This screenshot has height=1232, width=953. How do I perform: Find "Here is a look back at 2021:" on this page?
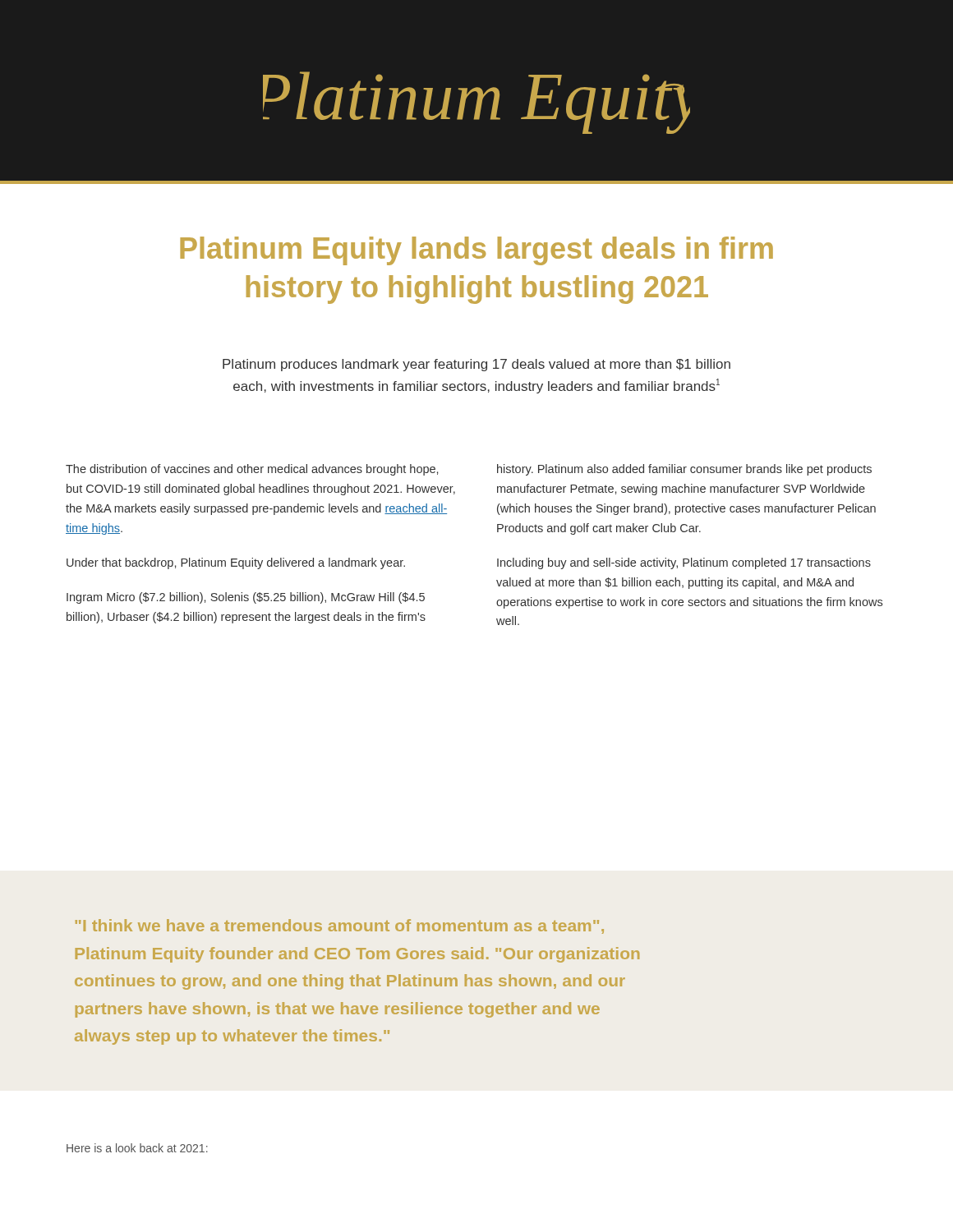coord(137,1148)
